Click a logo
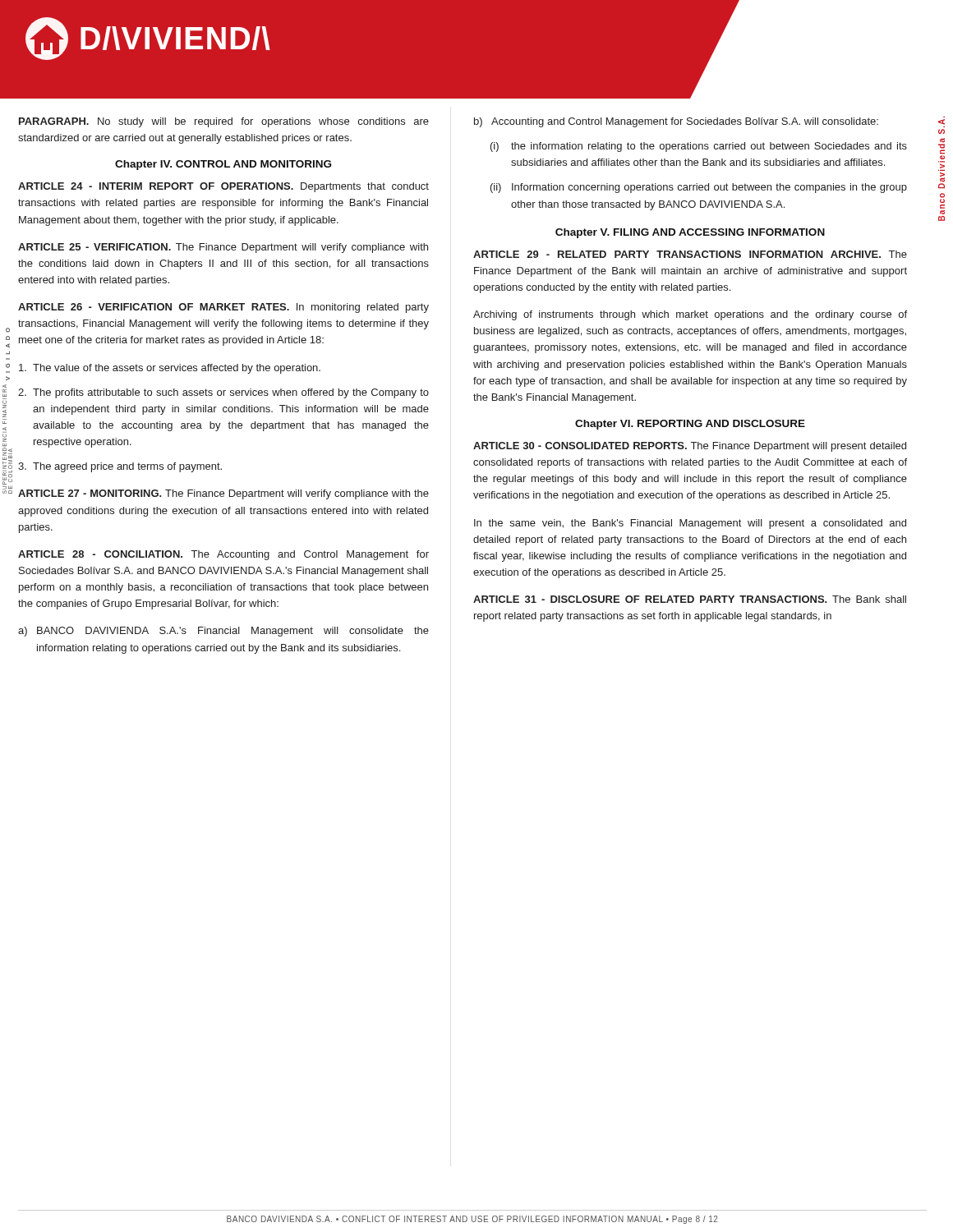 tap(147, 39)
